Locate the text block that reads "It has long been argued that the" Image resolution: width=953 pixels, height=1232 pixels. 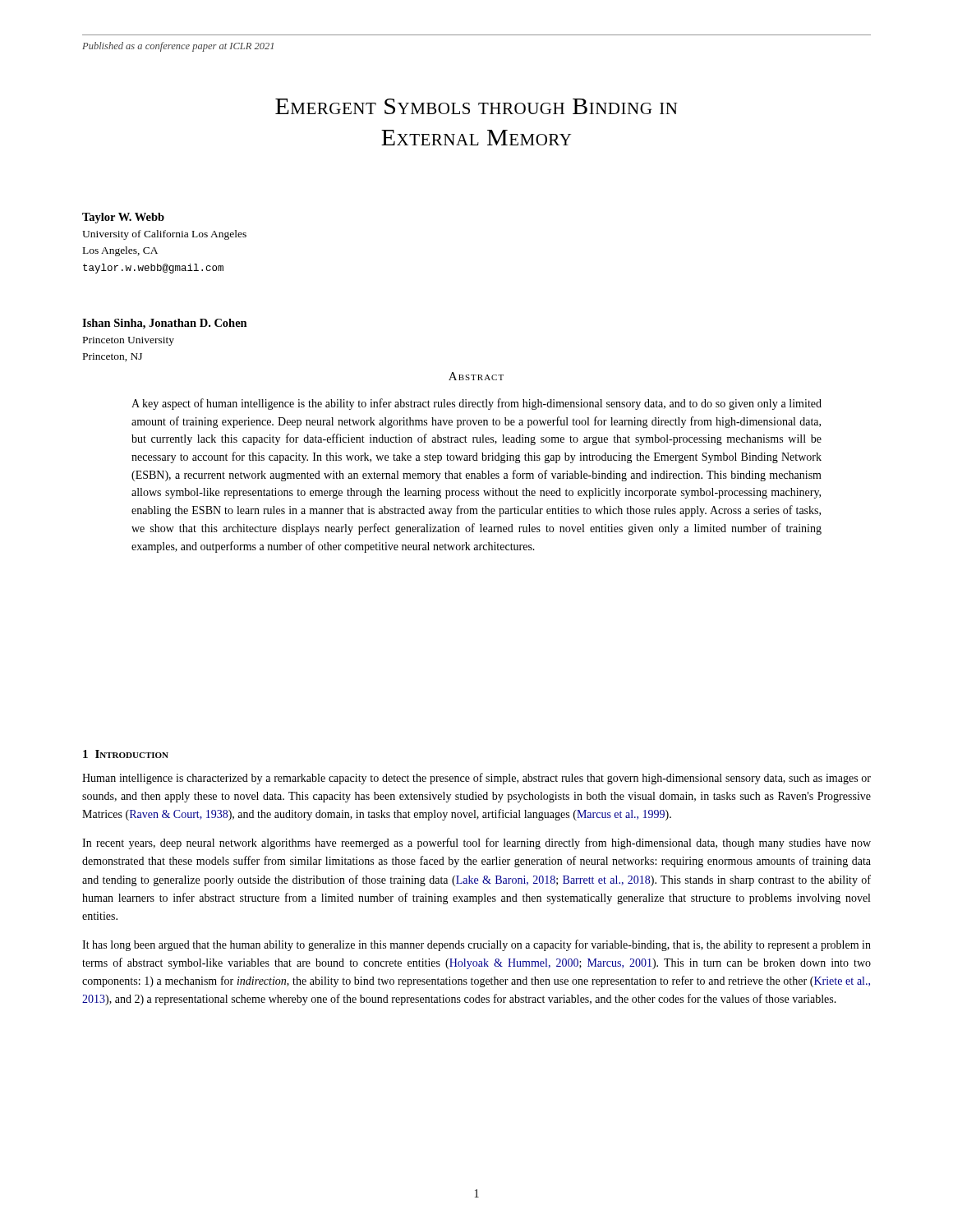point(476,972)
